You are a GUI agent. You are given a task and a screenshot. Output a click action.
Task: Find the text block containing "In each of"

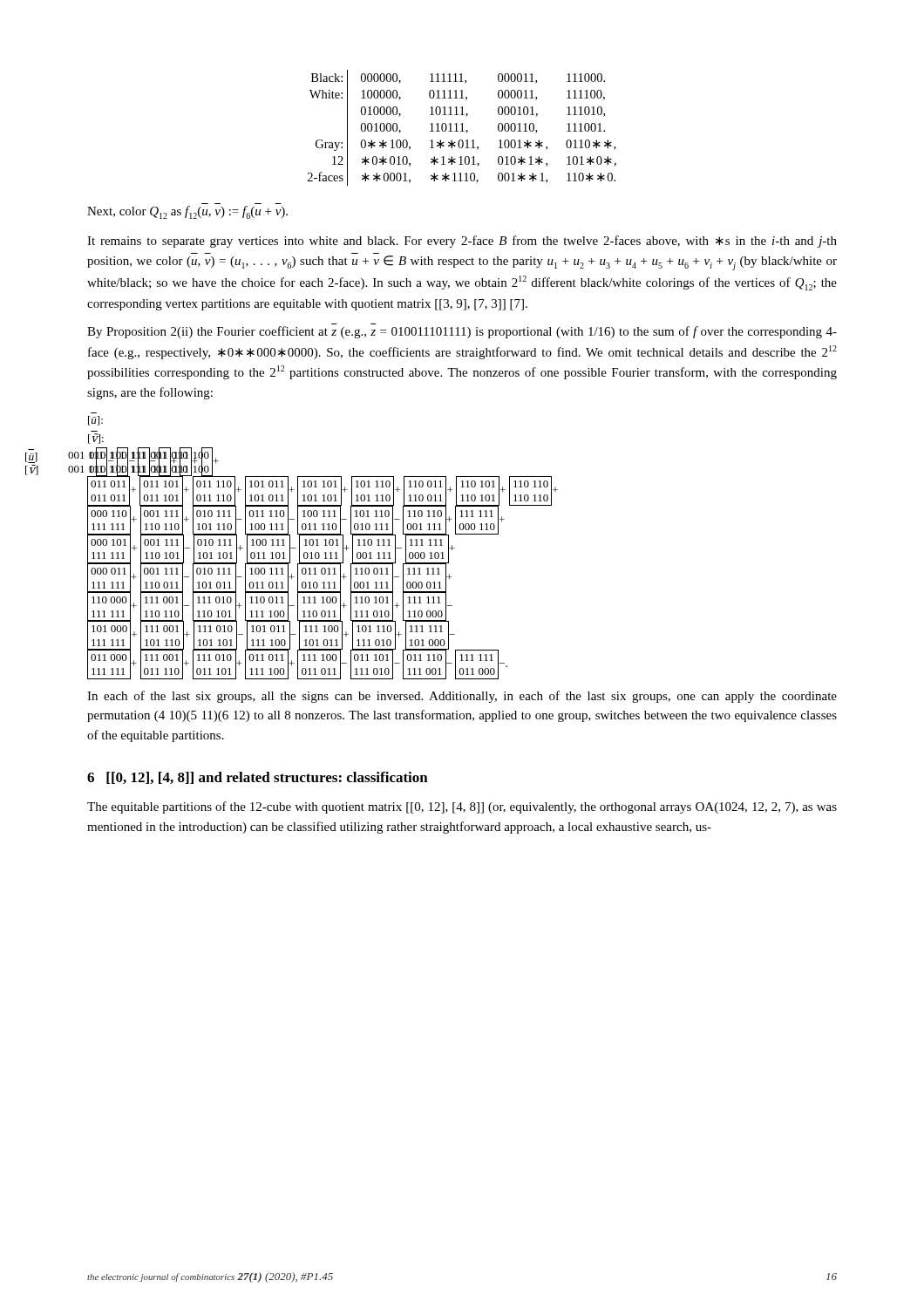(462, 715)
